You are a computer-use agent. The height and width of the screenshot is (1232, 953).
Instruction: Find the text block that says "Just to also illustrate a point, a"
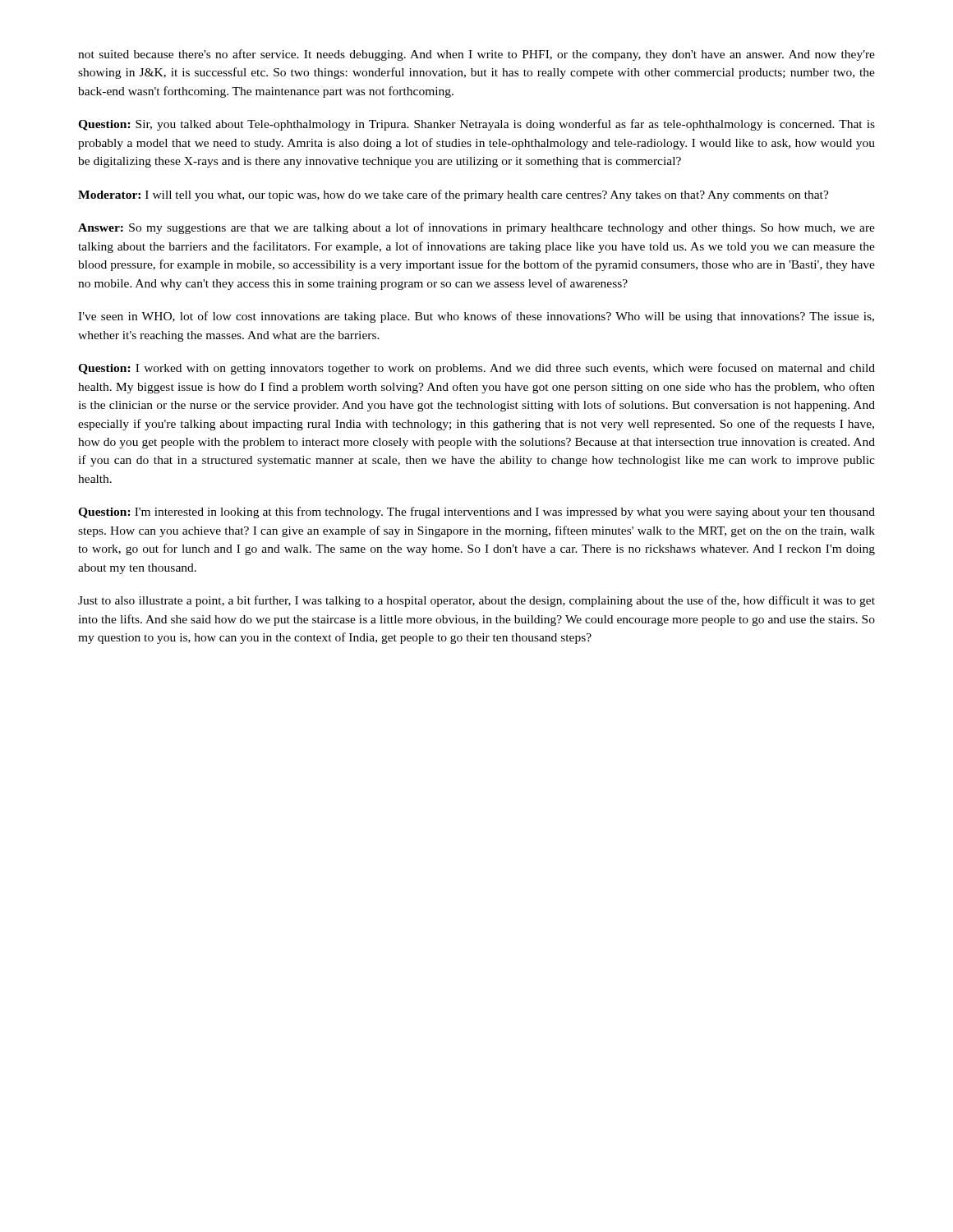pos(476,619)
